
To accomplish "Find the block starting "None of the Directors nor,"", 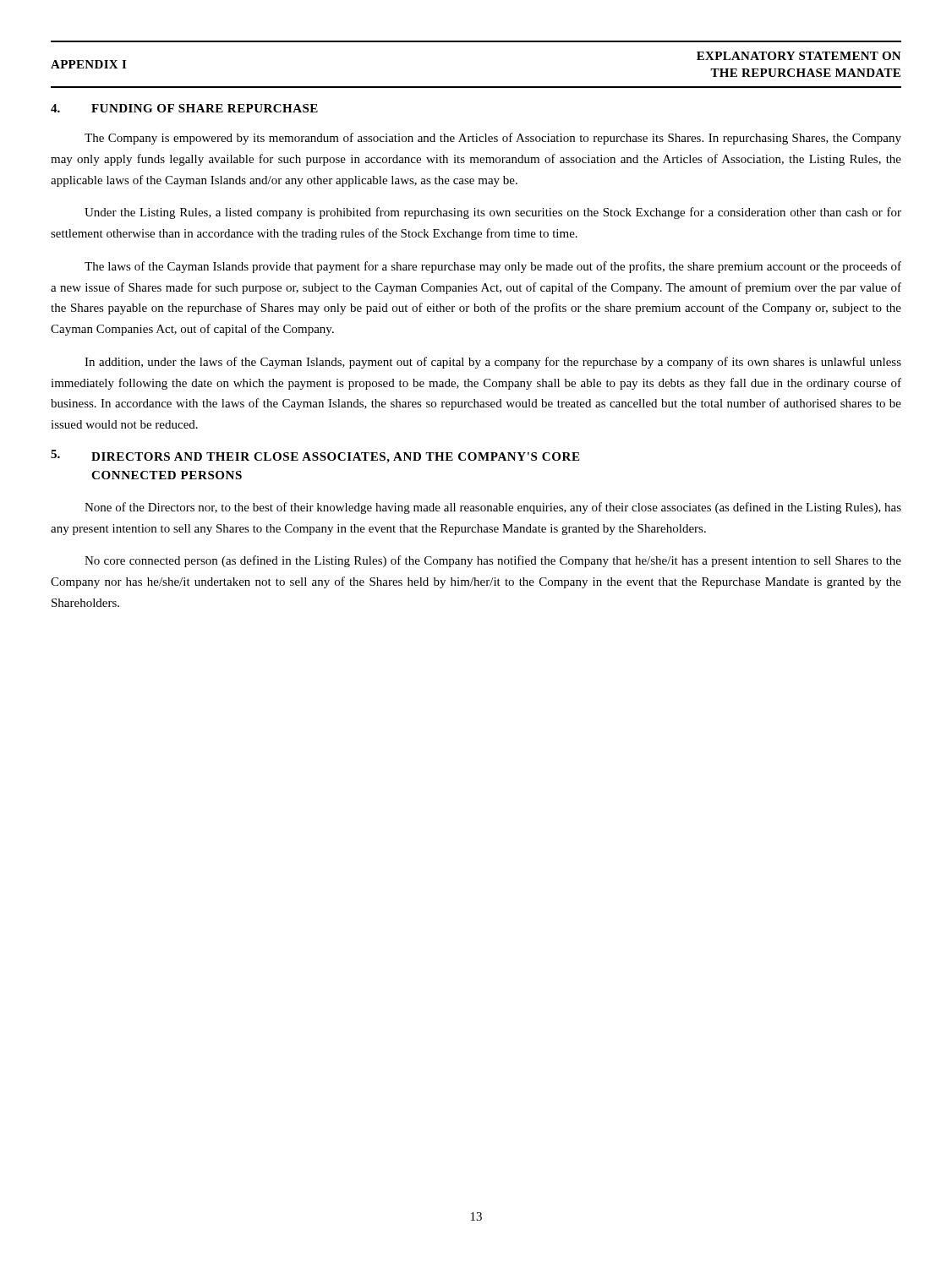I will 476,517.
